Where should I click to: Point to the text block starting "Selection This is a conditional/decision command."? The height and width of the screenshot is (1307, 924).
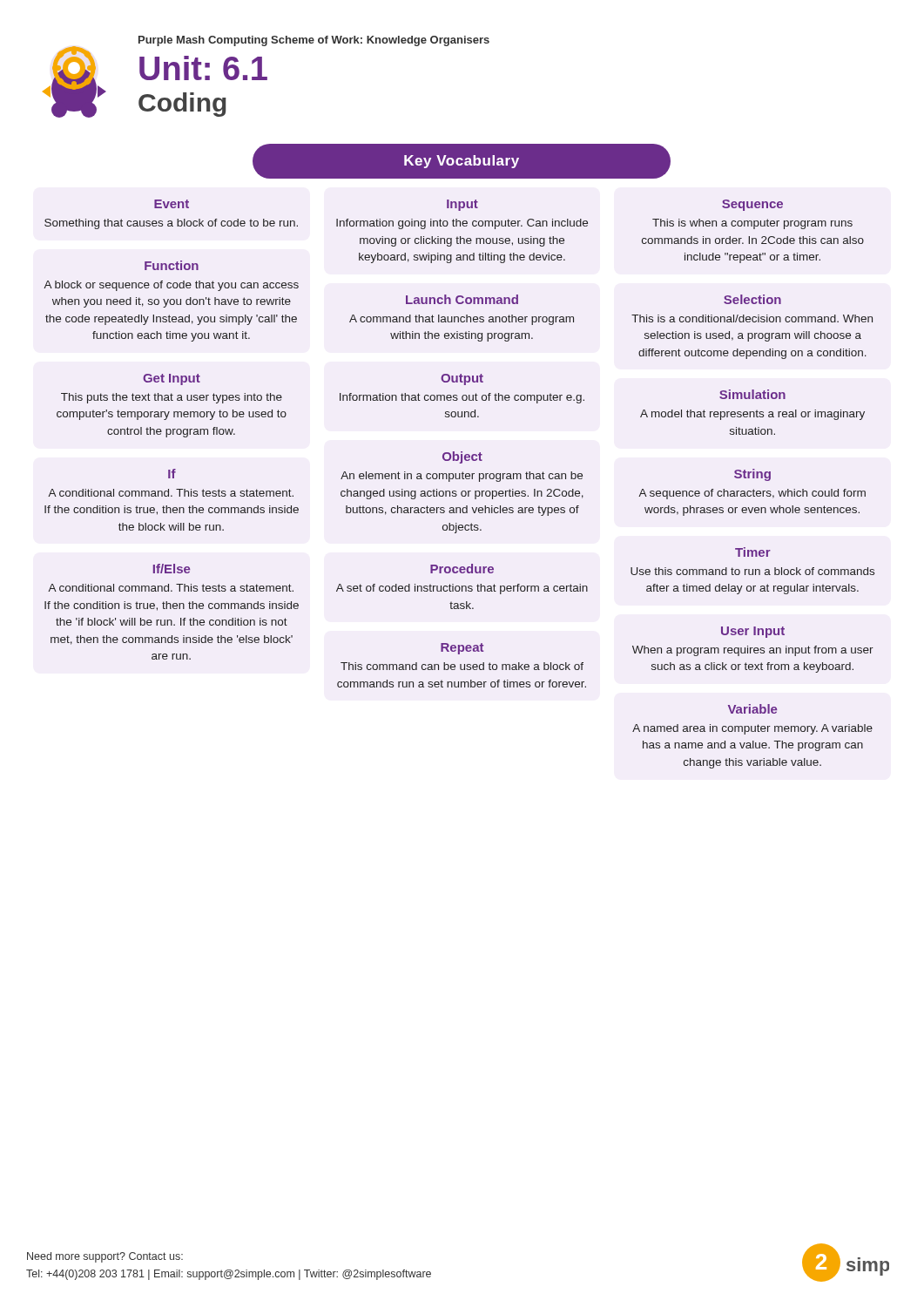click(753, 326)
